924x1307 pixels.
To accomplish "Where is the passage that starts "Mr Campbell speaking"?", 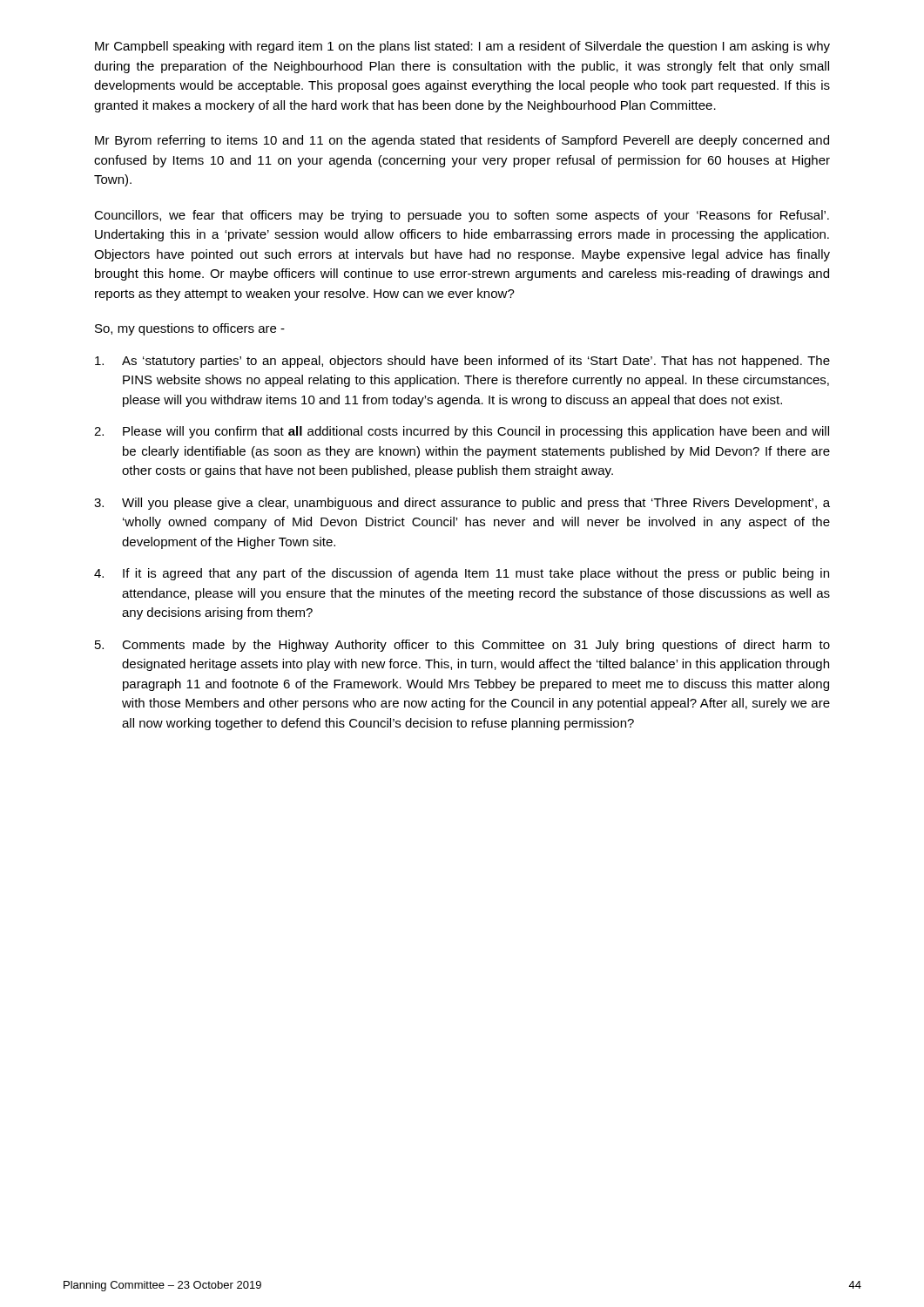I will pos(462,76).
